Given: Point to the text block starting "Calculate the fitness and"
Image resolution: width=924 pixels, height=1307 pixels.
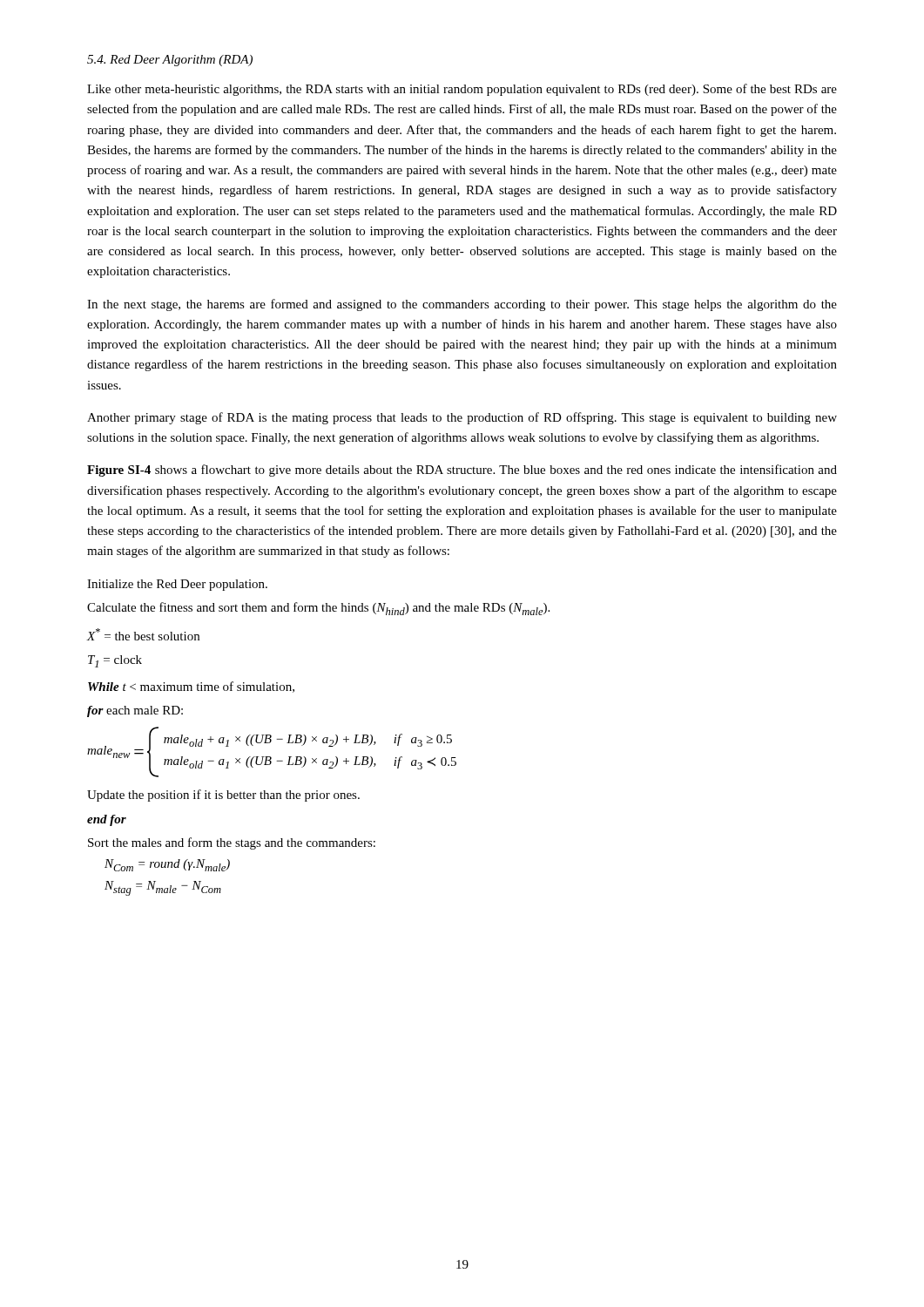Looking at the screenshot, I should pyautogui.click(x=319, y=609).
